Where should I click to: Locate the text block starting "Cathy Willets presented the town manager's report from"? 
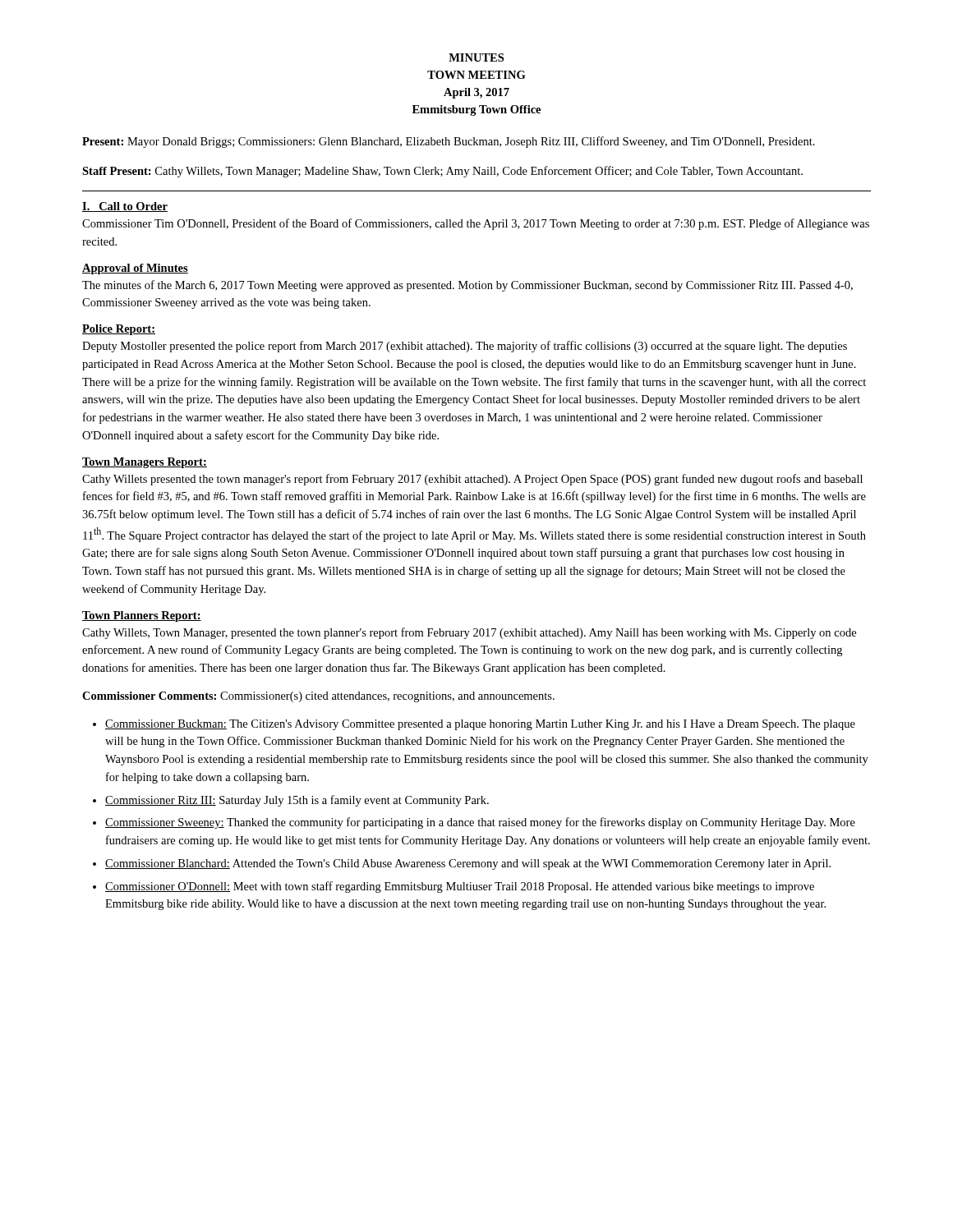click(x=474, y=534)
